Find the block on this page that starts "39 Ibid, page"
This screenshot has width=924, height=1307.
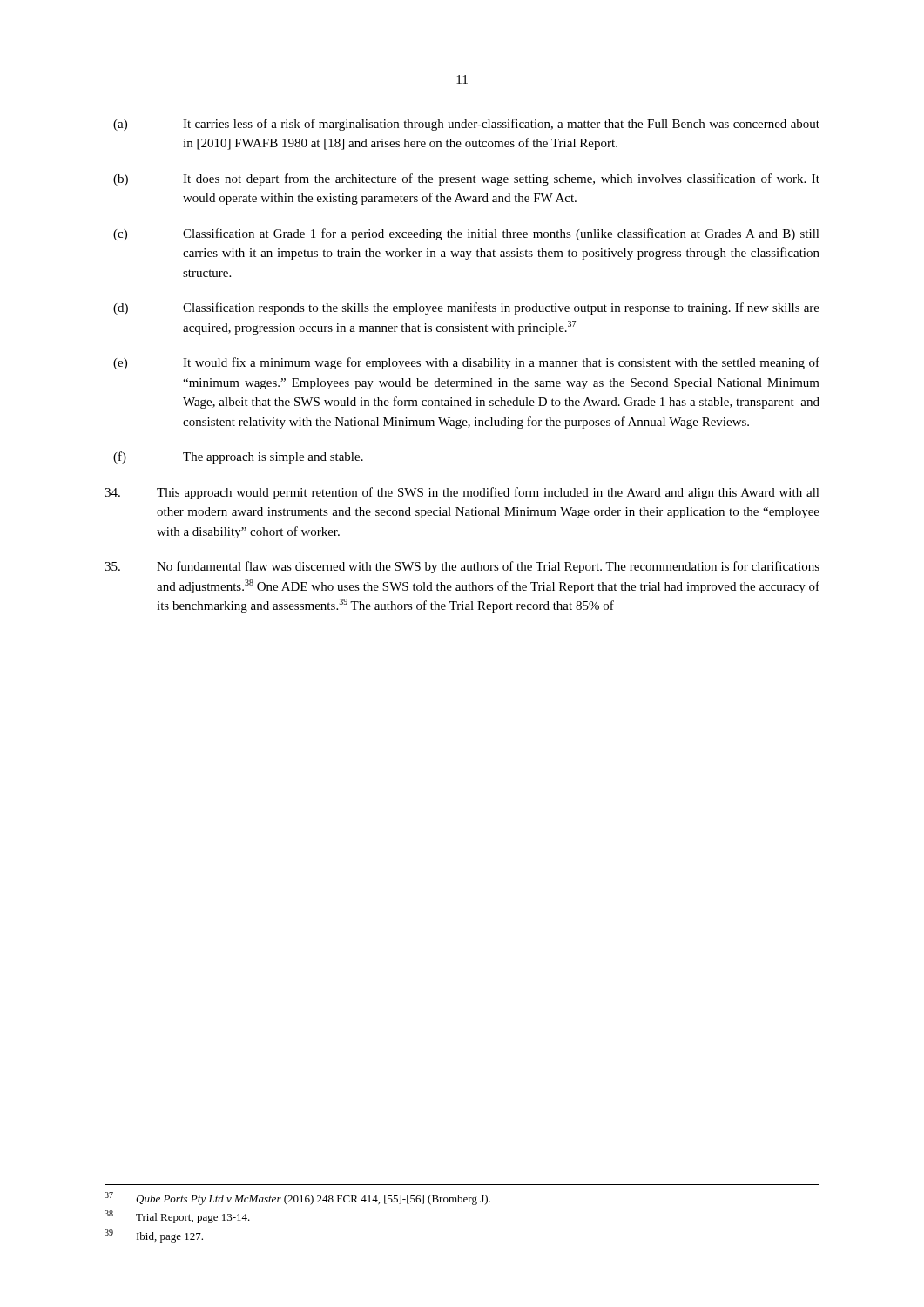(x=154, y=1236)
